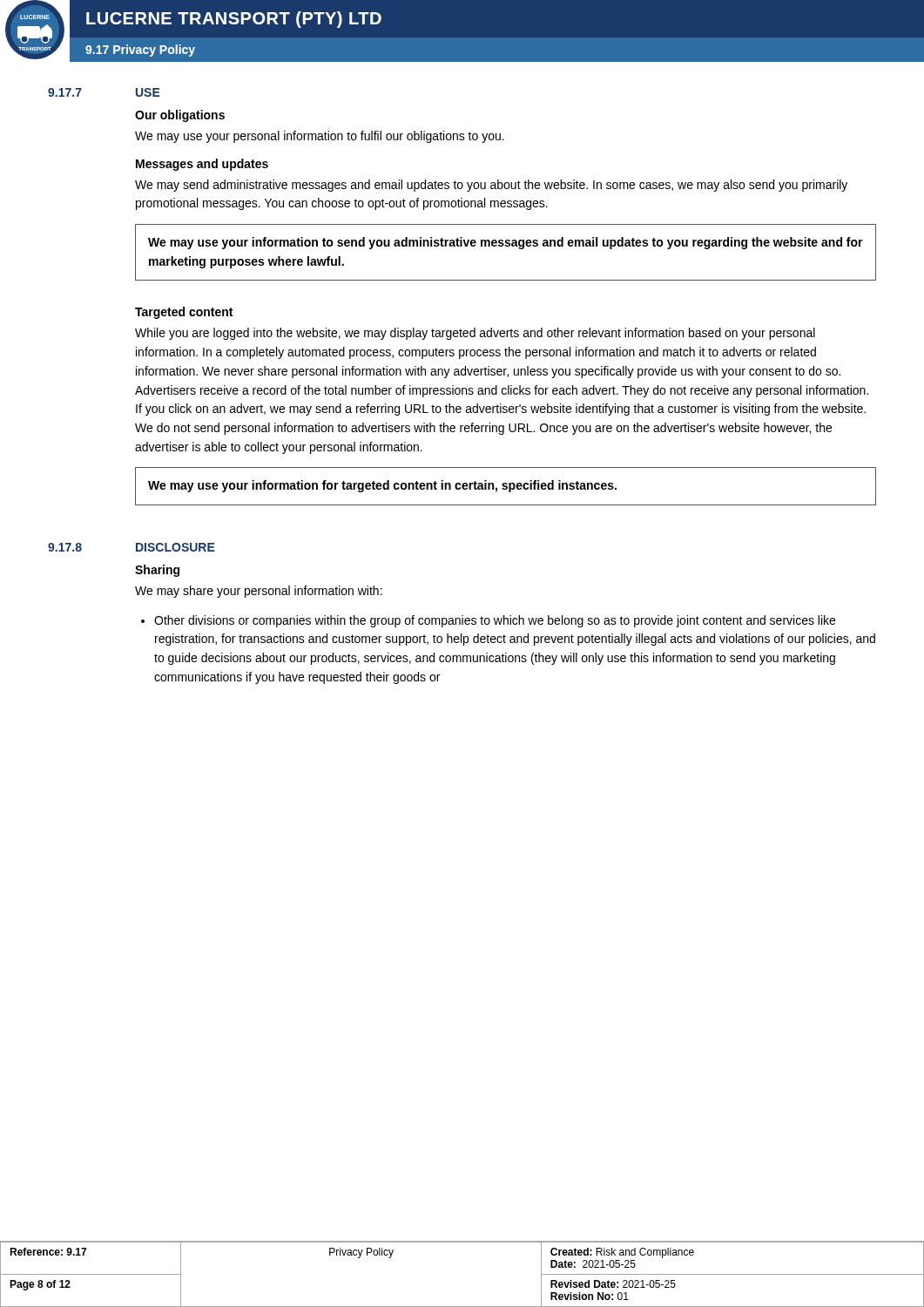The height and width of the screenshot is (1307, 924).
Task: Find the section header containing "Targeted content"
Action: [184, 312]
